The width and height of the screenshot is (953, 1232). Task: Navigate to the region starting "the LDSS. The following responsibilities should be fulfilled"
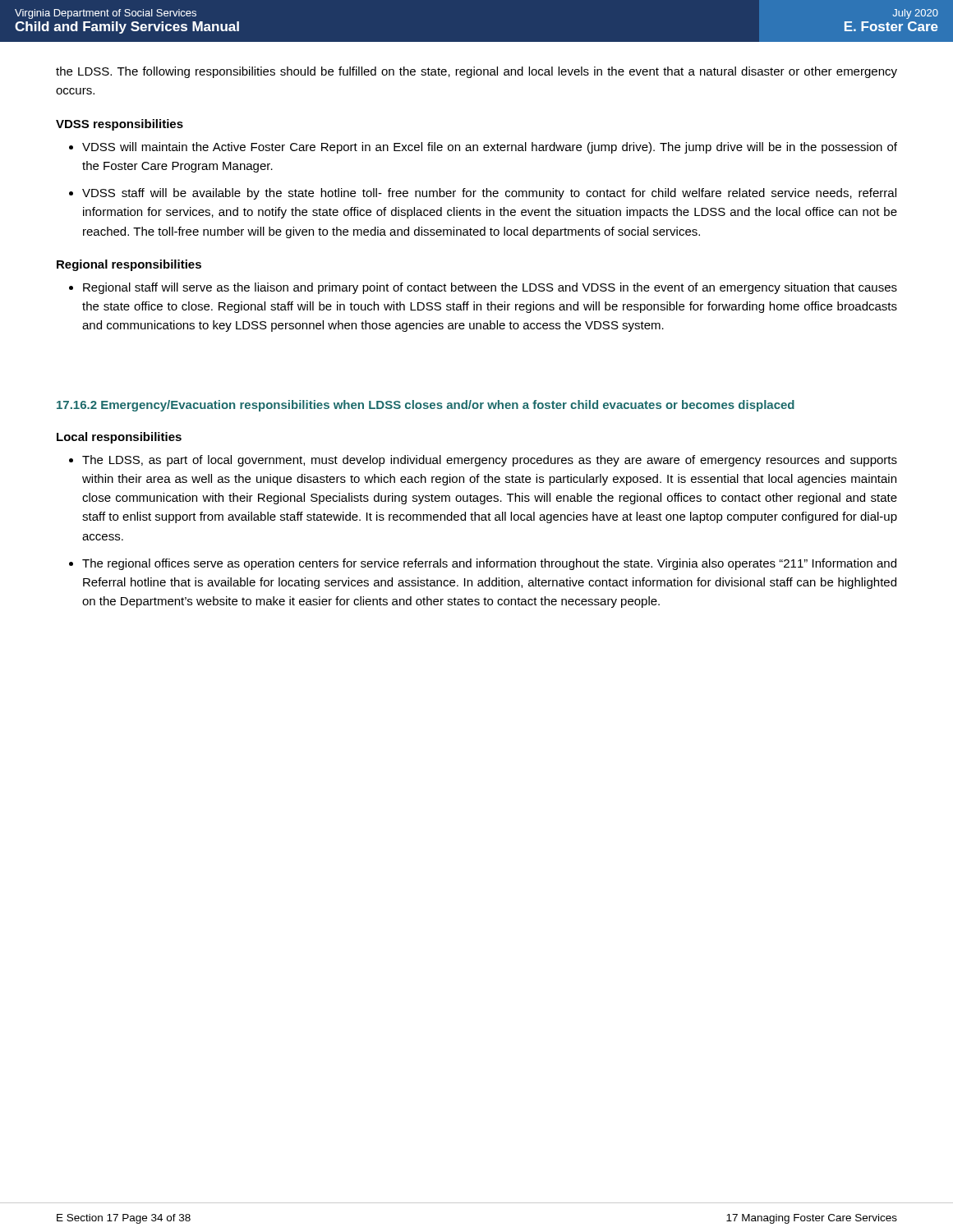coord(476,81)
